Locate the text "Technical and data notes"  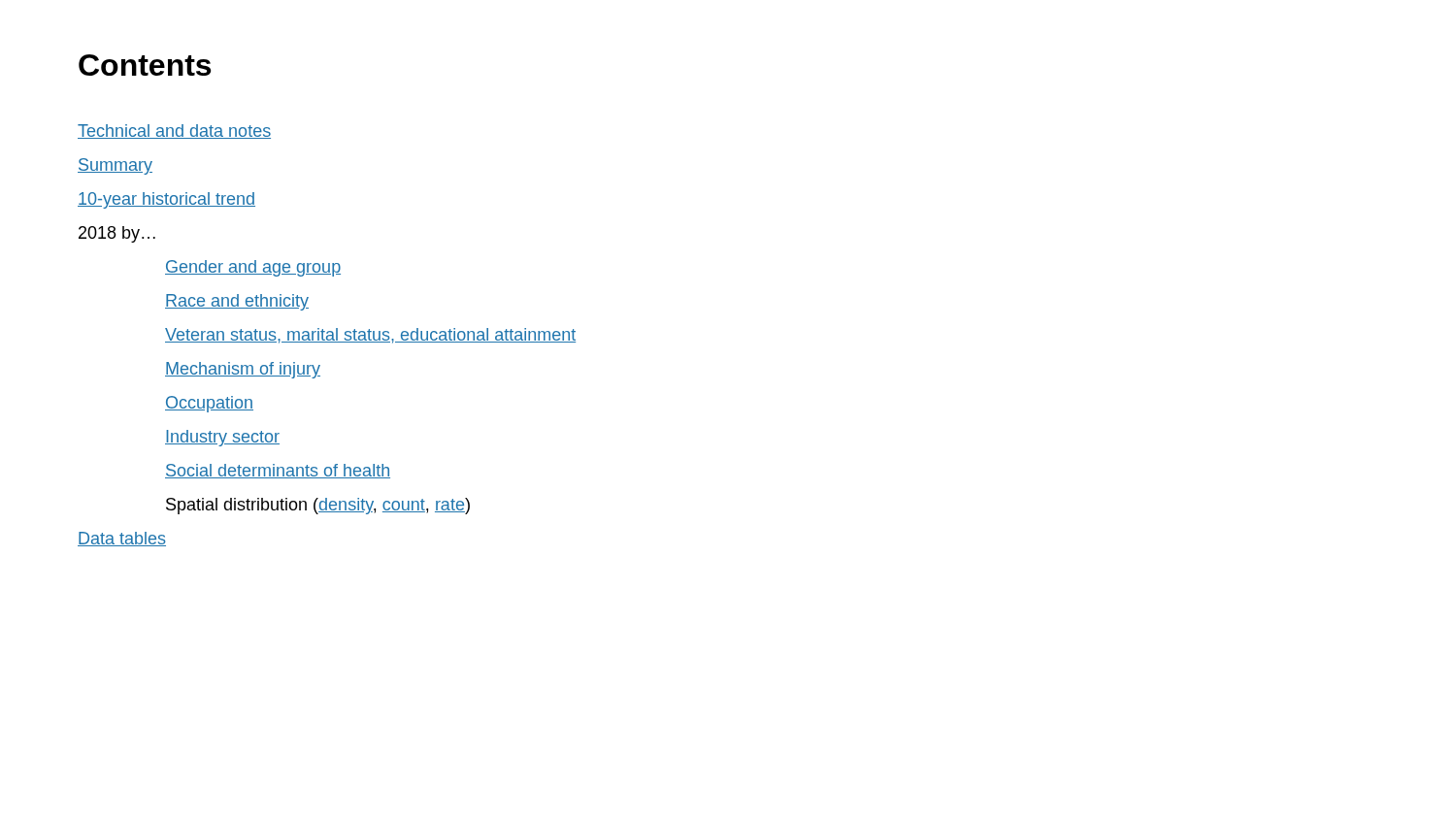(174, 131)
